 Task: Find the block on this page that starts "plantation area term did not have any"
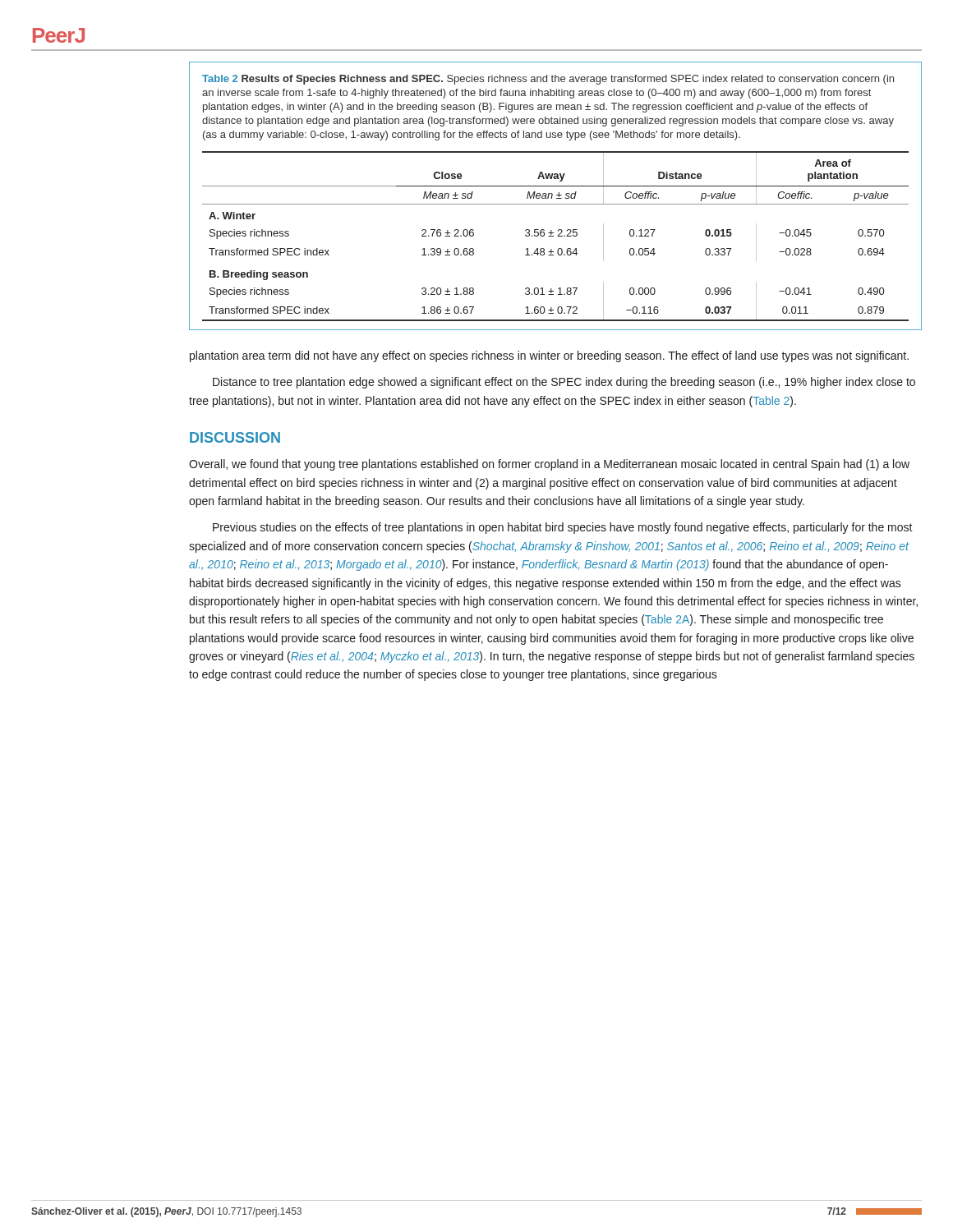coord(549,356)
